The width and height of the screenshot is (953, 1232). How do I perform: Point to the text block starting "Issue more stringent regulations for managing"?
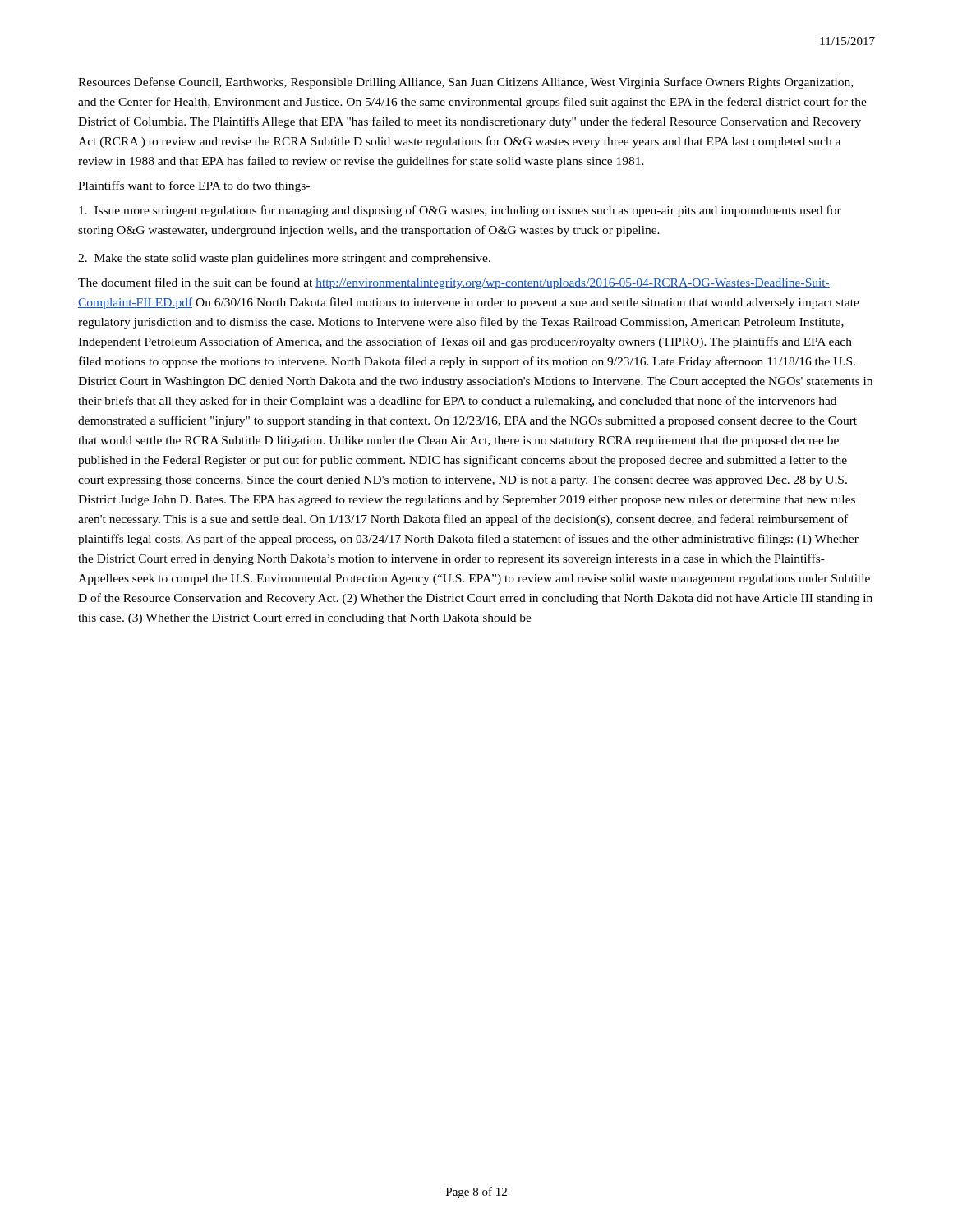(x=459, y=220)
